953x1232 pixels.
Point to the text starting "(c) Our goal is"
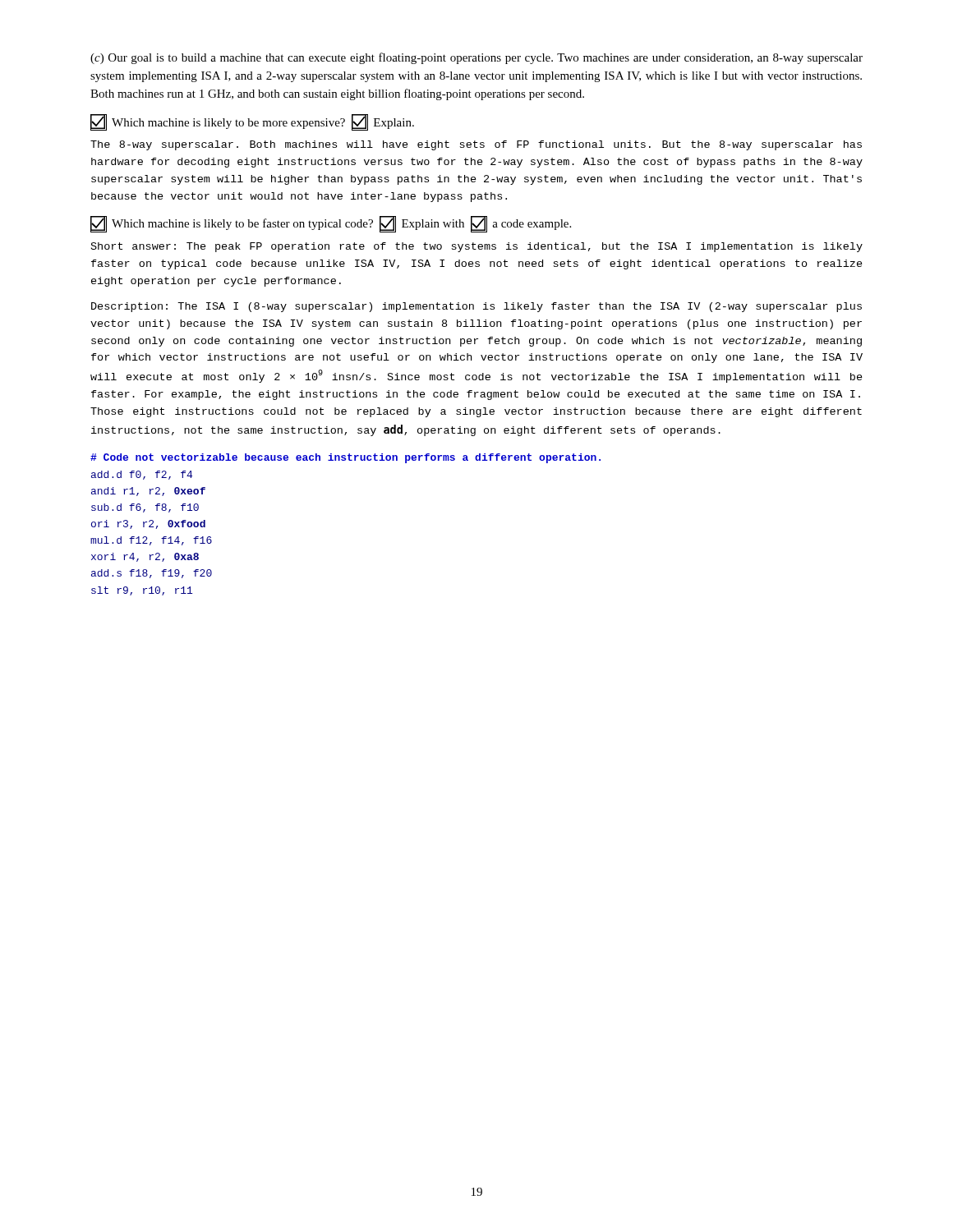[x=476, y=75]
